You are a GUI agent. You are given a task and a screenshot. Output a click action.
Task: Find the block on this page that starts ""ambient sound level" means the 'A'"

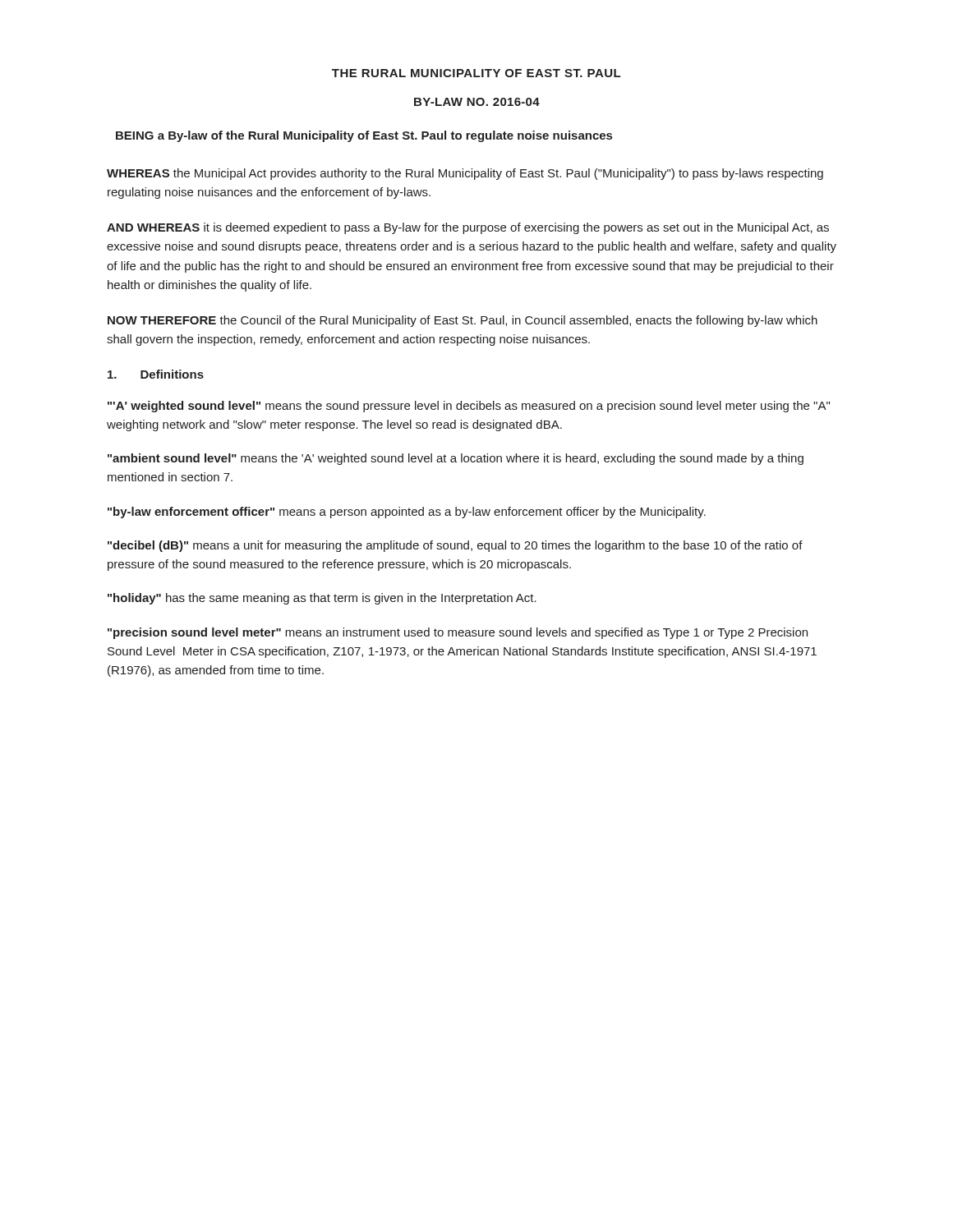pyautogui.click(x=455, y=467)
